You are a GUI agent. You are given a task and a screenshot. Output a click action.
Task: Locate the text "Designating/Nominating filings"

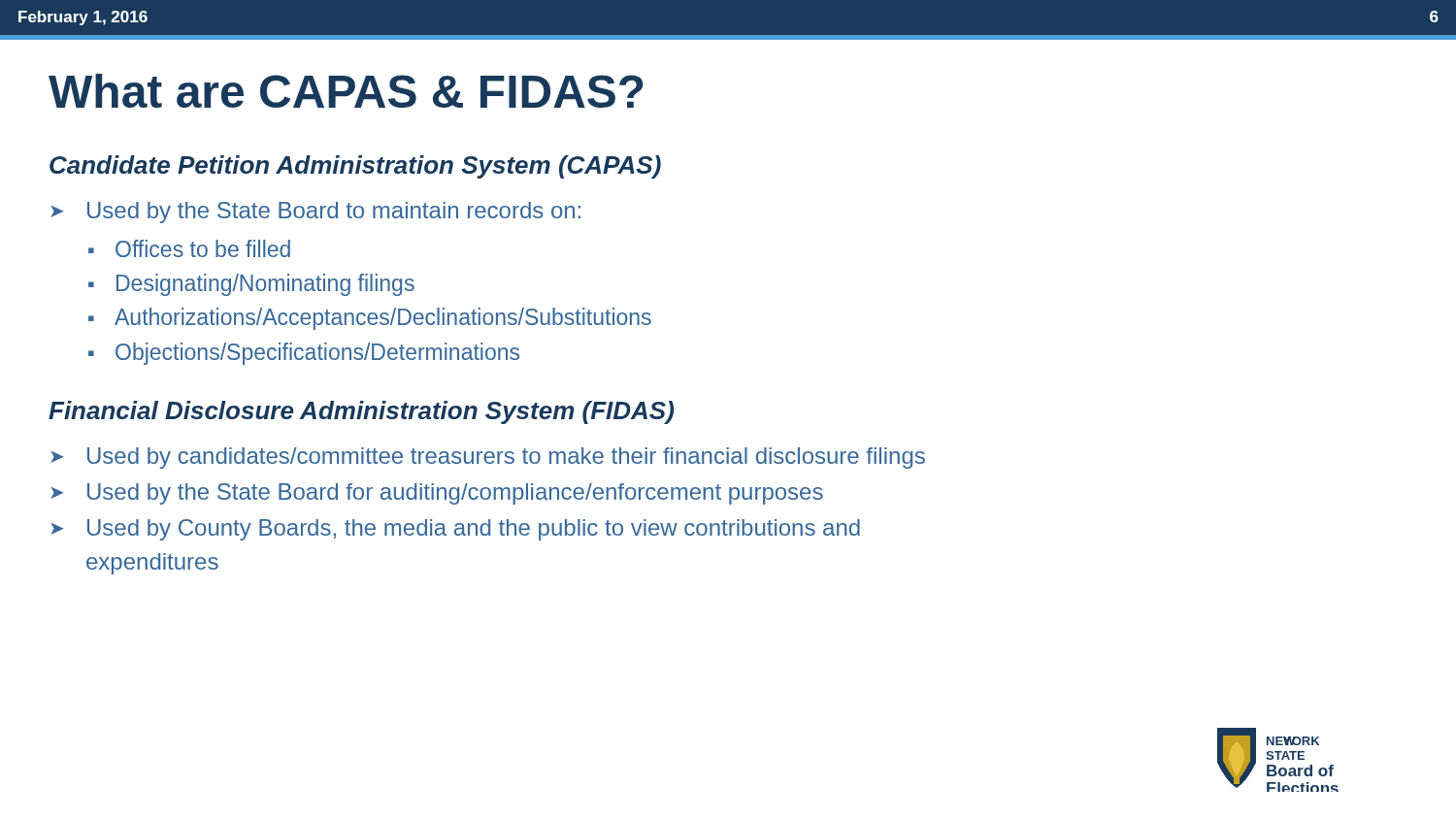[265, 283]
